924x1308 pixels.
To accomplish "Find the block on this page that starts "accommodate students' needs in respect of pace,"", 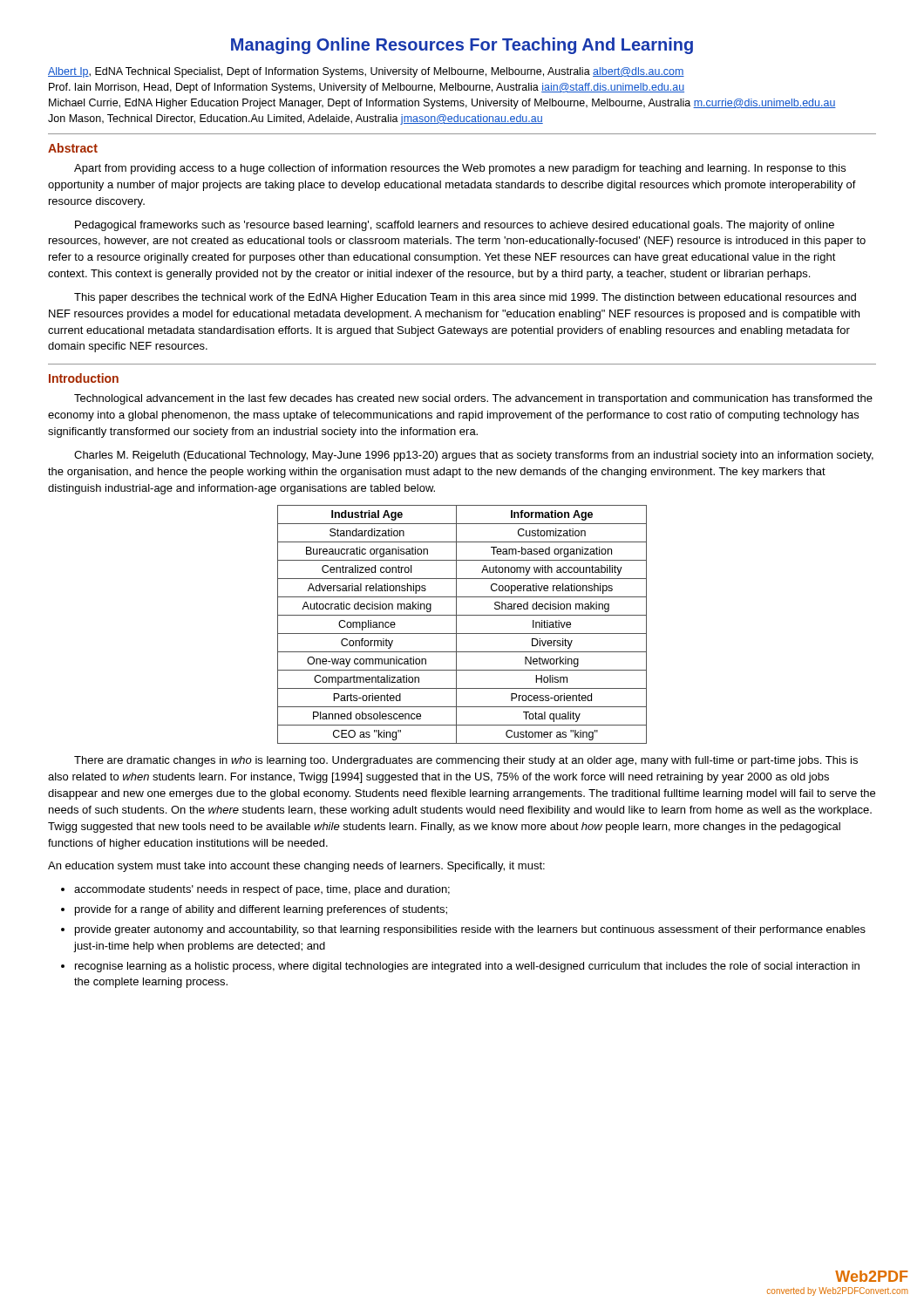I will 262,889.
